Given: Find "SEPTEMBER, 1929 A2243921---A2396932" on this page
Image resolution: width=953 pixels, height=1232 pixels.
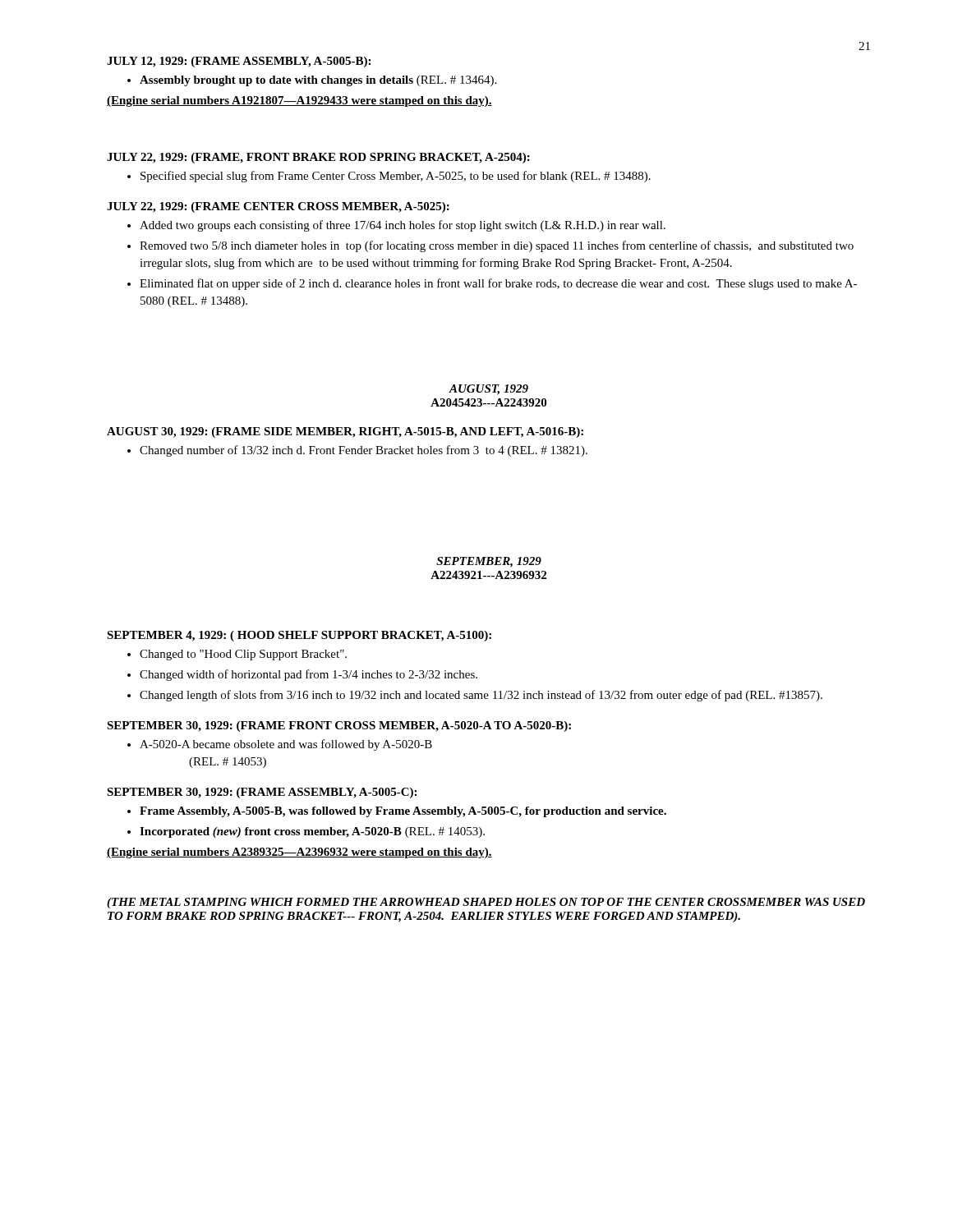Looking at the screenshot, I should coord(489,568).
